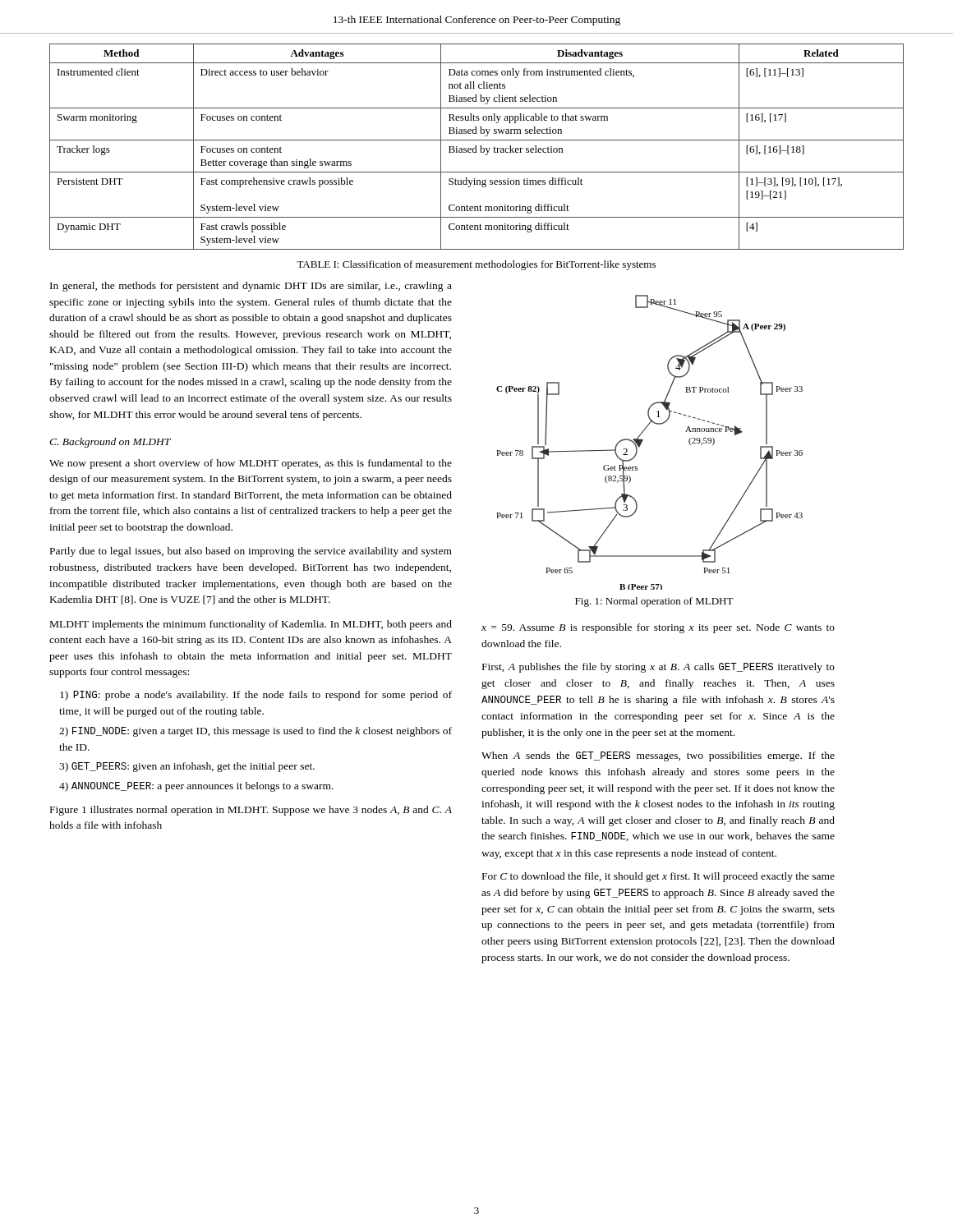Find a network graph
953x1232 pixels.
(x=654, y=438)
